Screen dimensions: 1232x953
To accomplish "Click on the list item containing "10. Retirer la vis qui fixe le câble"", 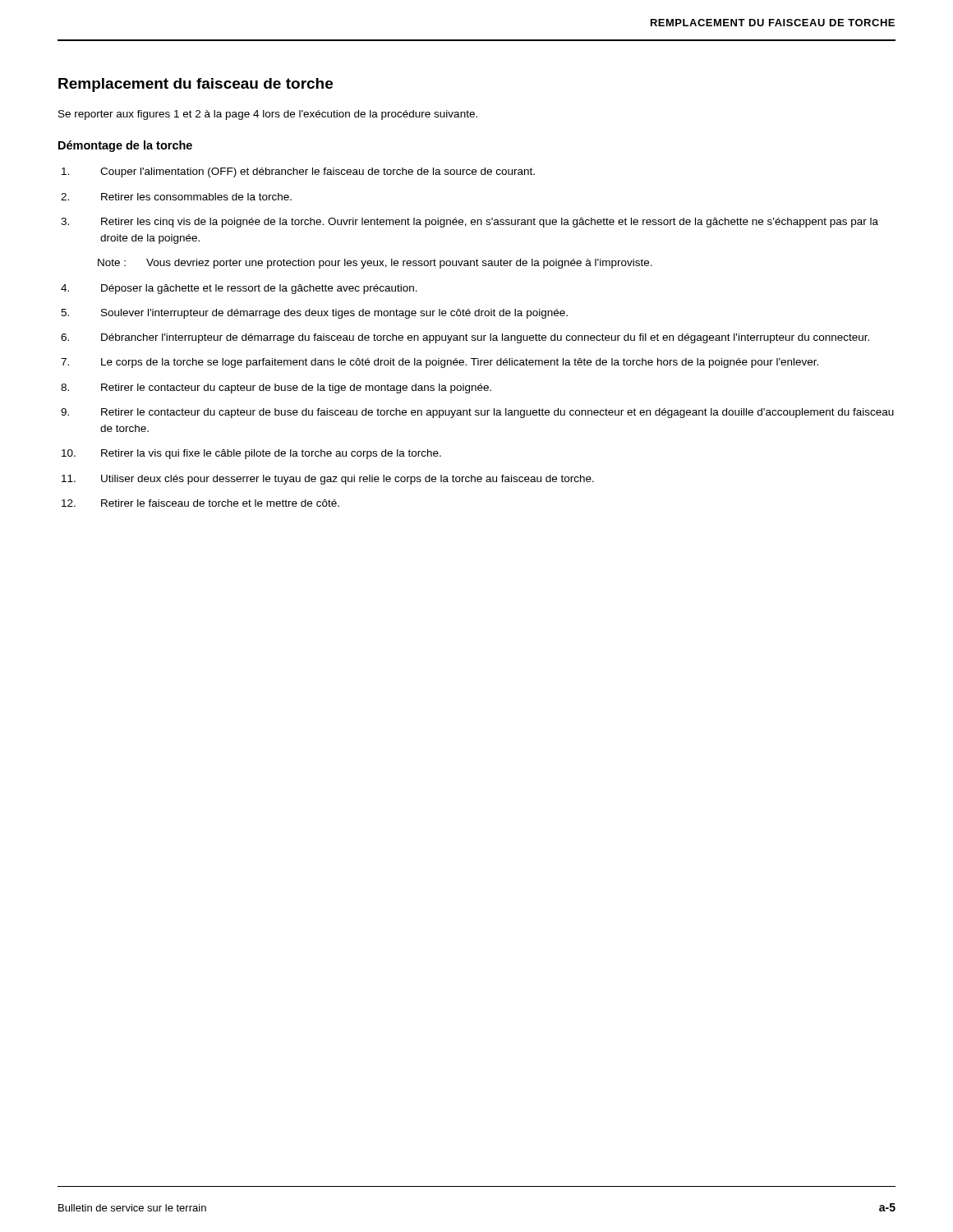I will [251, 454].
